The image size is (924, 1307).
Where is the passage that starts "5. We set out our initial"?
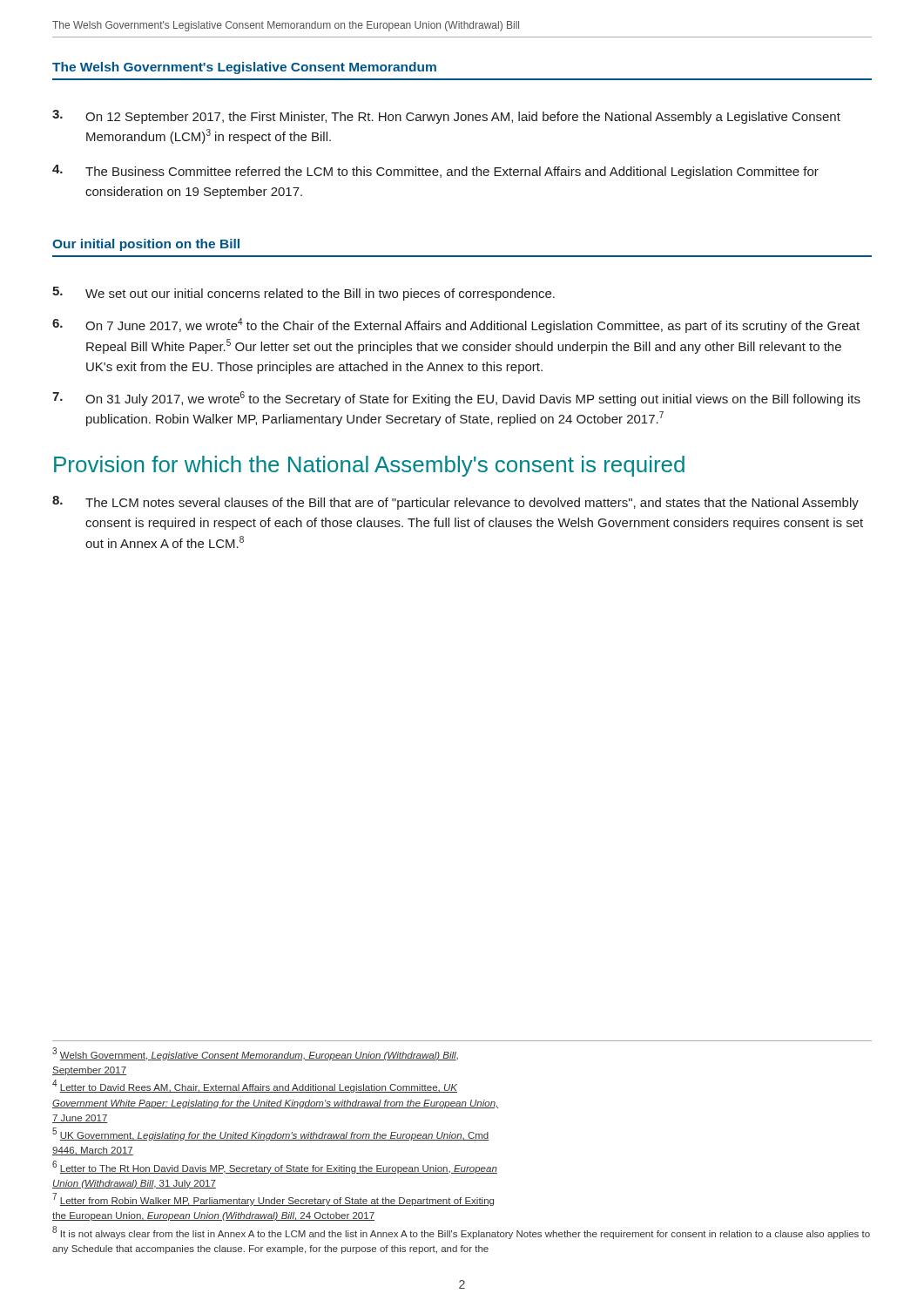[462, 293]
